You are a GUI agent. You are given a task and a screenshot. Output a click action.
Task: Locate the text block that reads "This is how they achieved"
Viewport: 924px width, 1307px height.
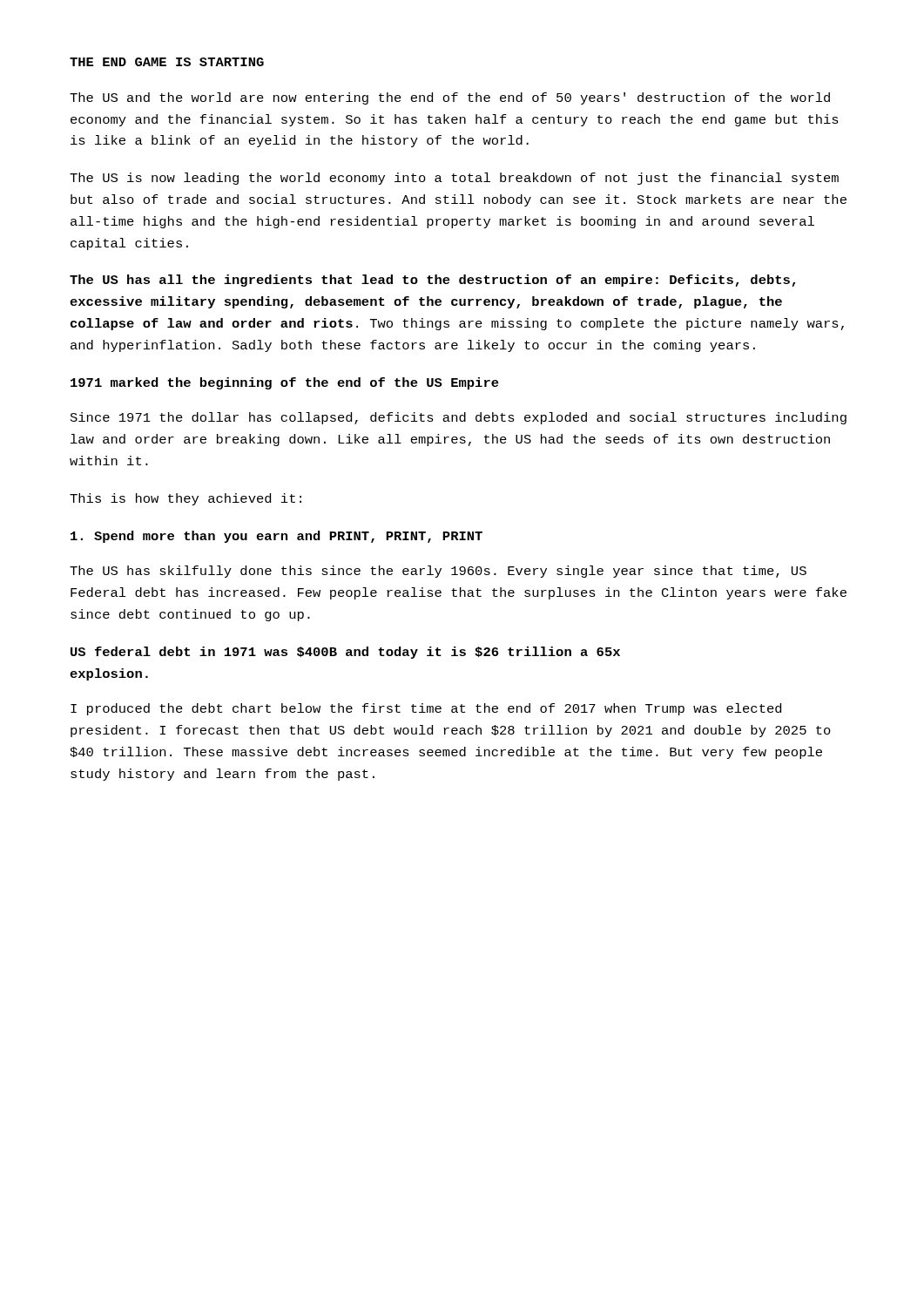187,499
